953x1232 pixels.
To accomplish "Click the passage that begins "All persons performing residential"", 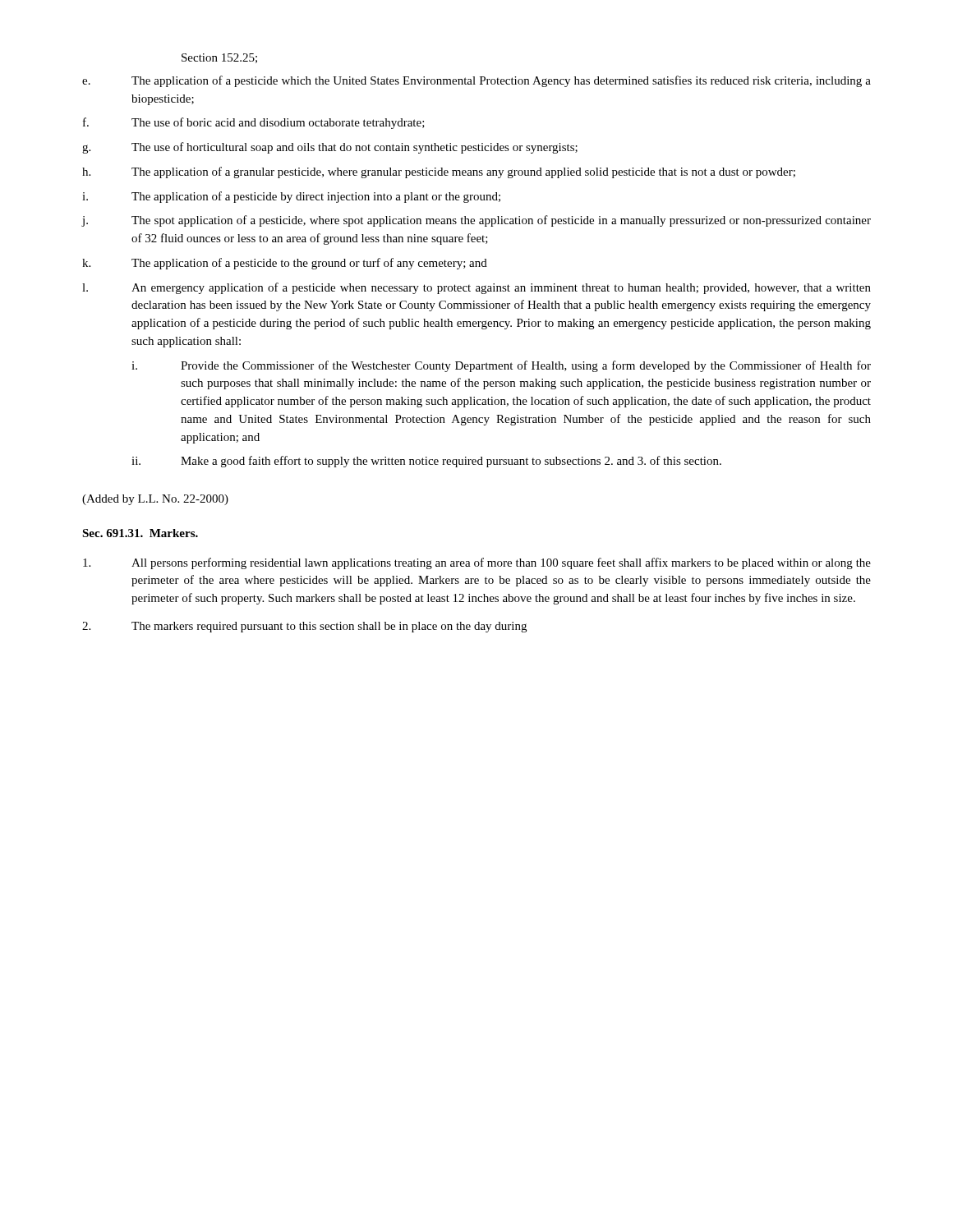I will [x=476, y=581].
